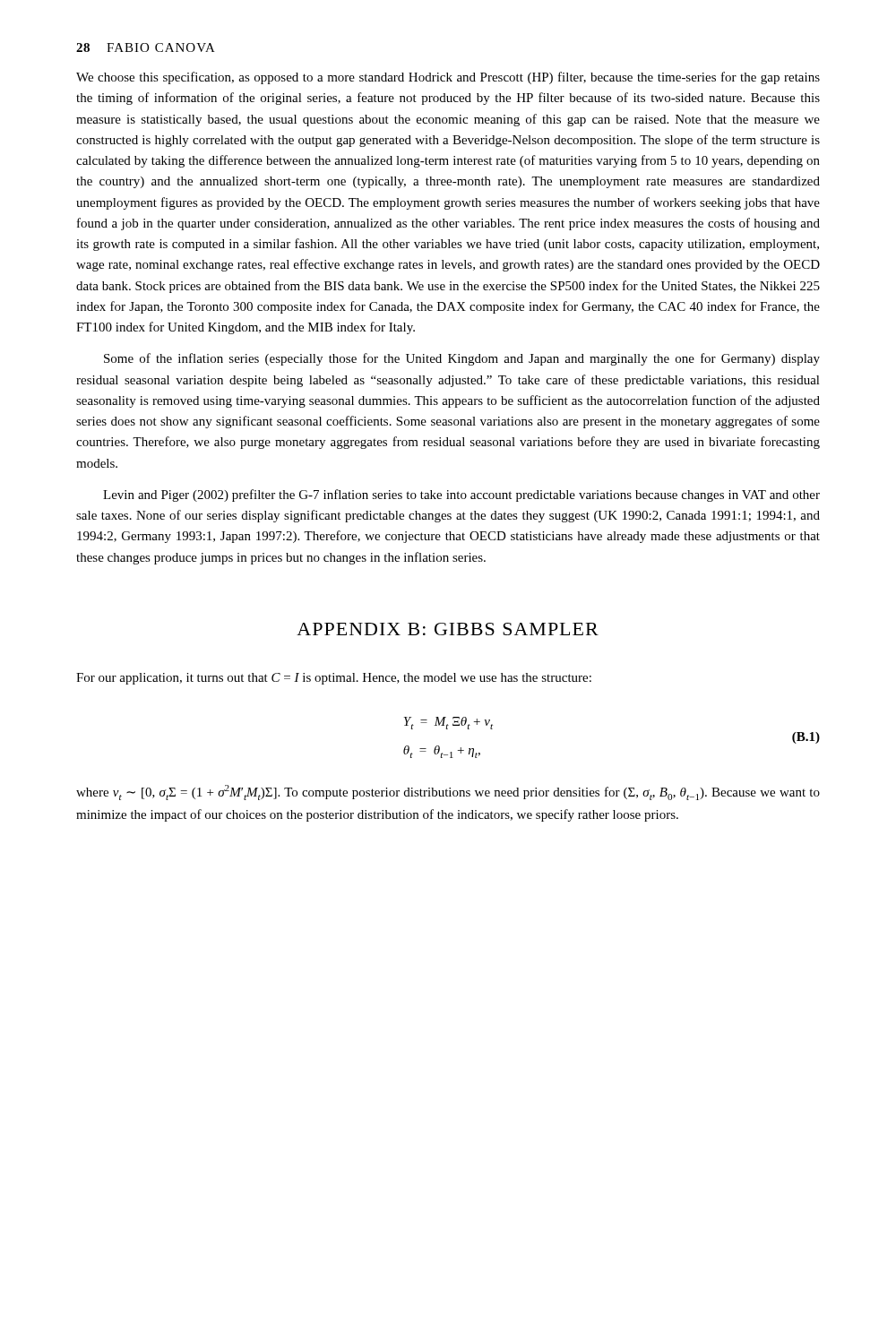896x1344 pixels.
Task: Click on the text block with the text "Levin and Piger"
Action: (x=448, y=526)
